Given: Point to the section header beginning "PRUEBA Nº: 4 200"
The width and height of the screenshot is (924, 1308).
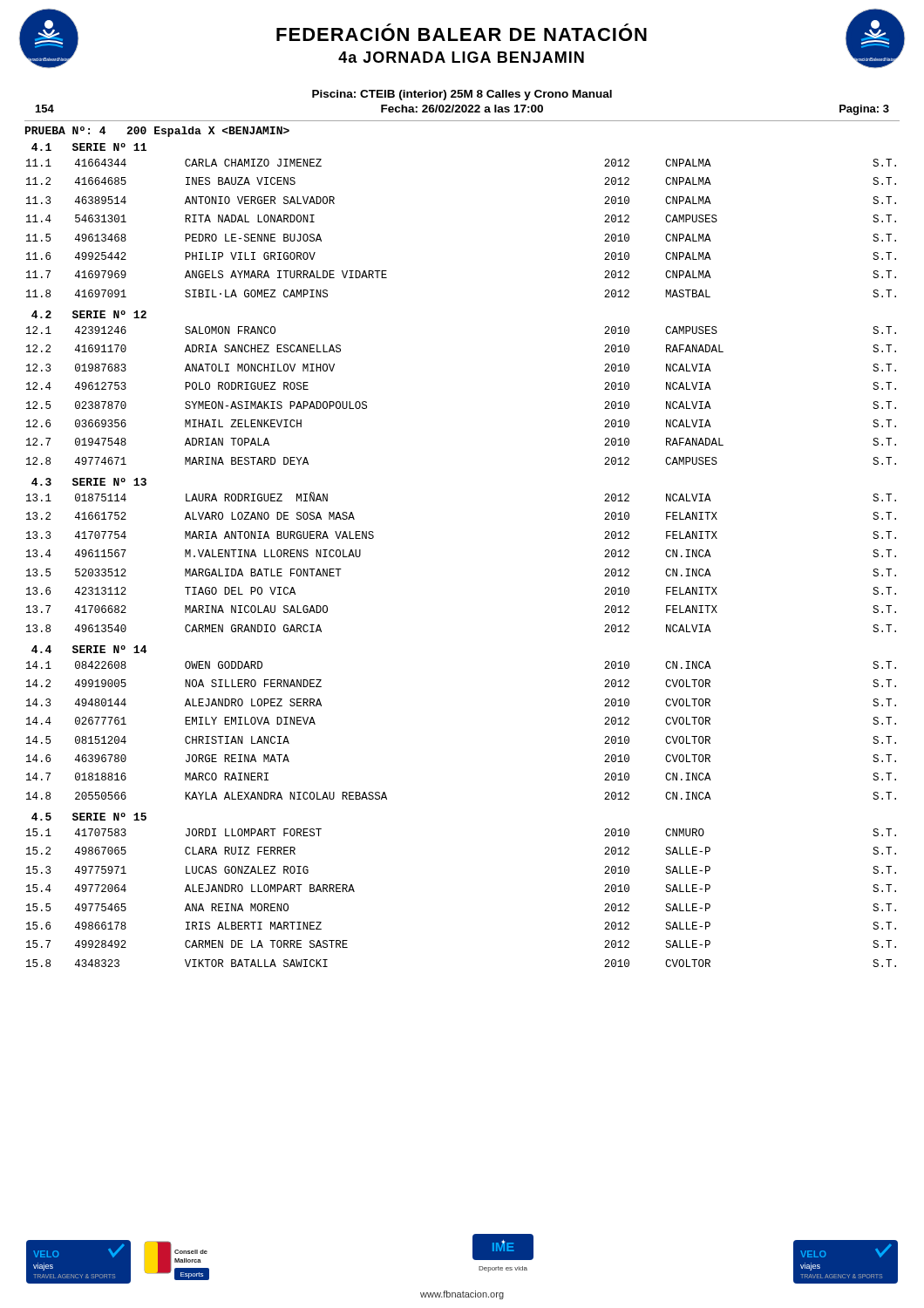Looking at the screenshot, I should (157, 131).
